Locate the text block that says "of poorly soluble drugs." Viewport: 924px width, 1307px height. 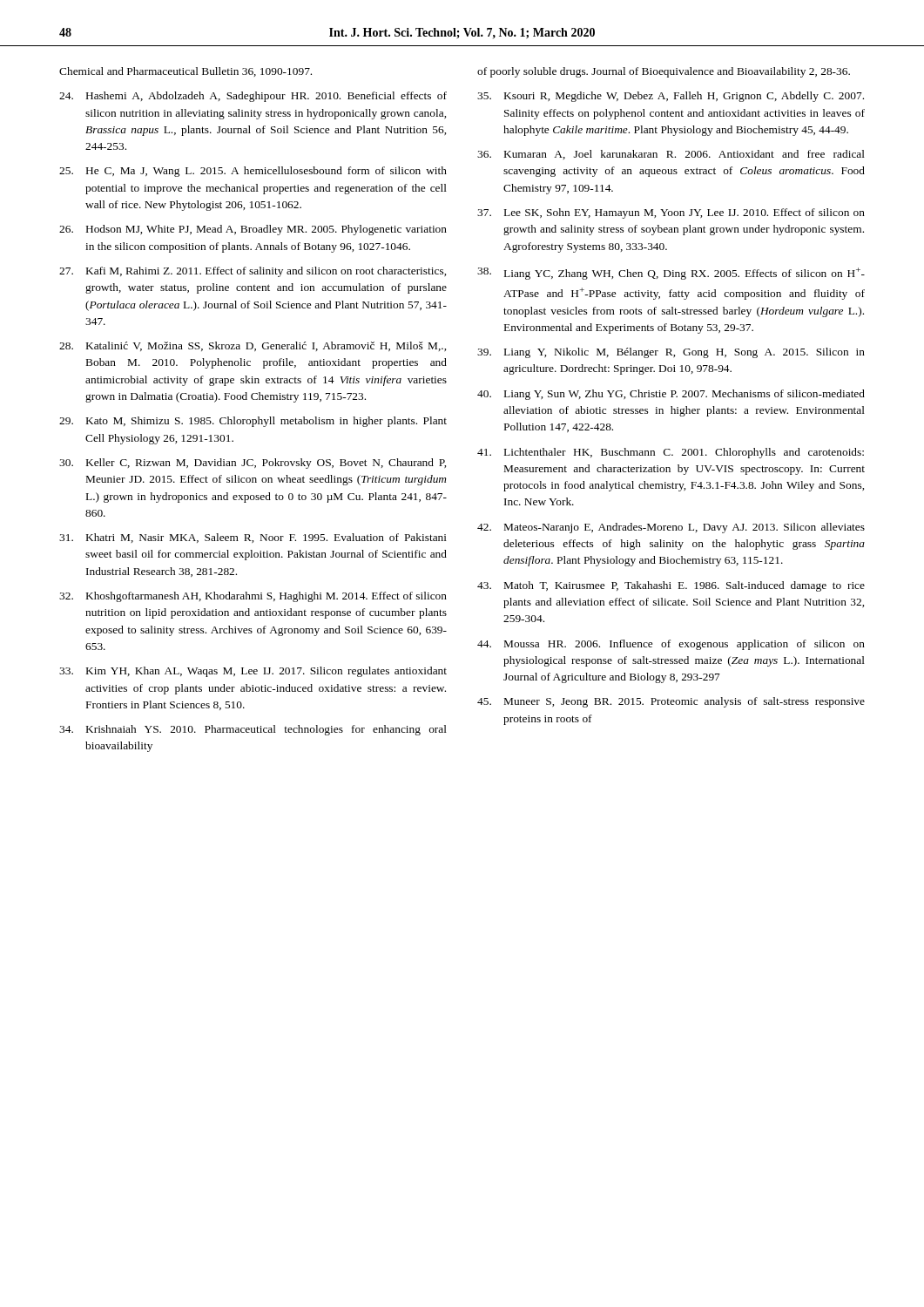click(x=664, y=71)
